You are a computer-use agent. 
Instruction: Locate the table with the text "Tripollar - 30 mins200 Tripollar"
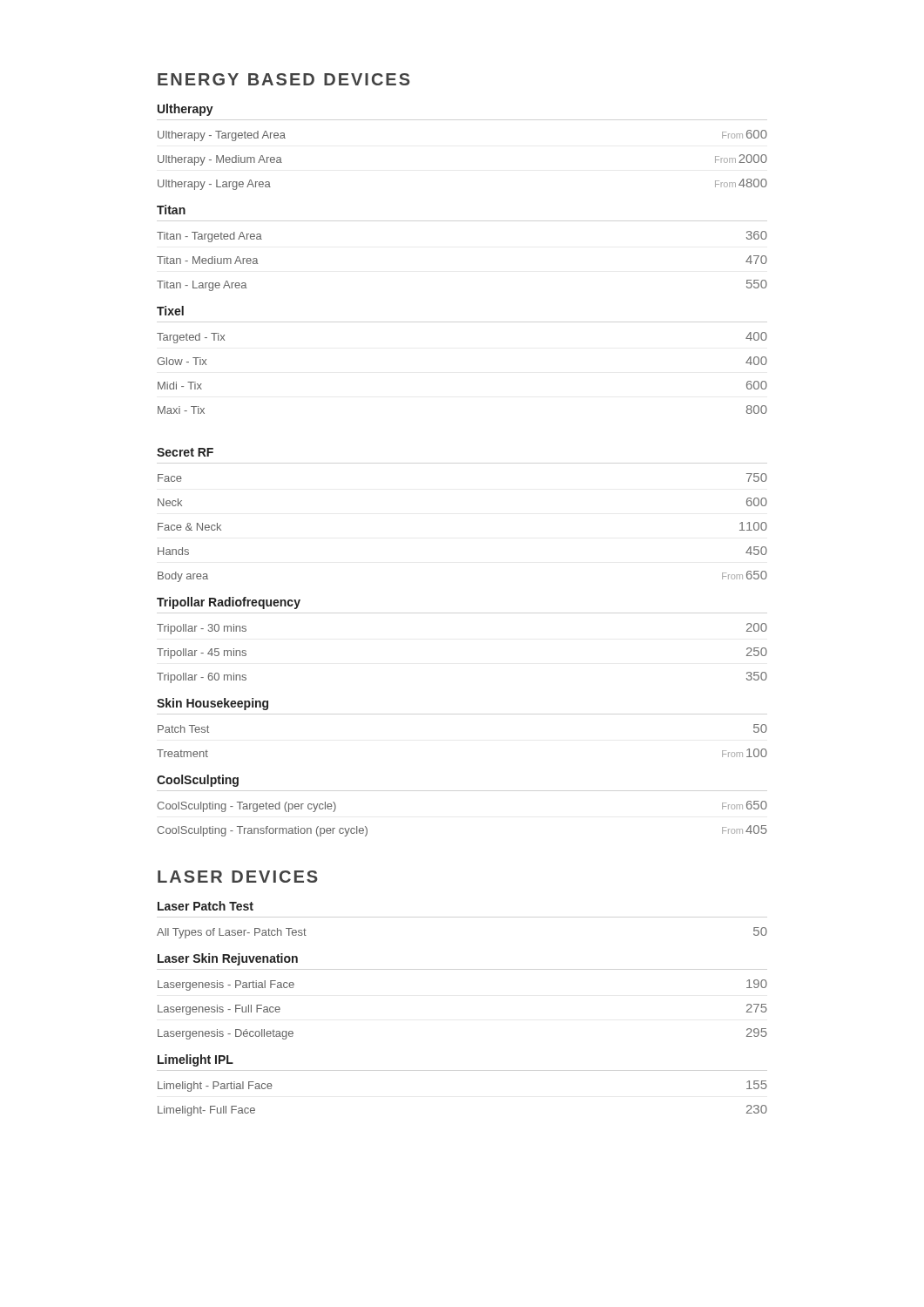462,651
